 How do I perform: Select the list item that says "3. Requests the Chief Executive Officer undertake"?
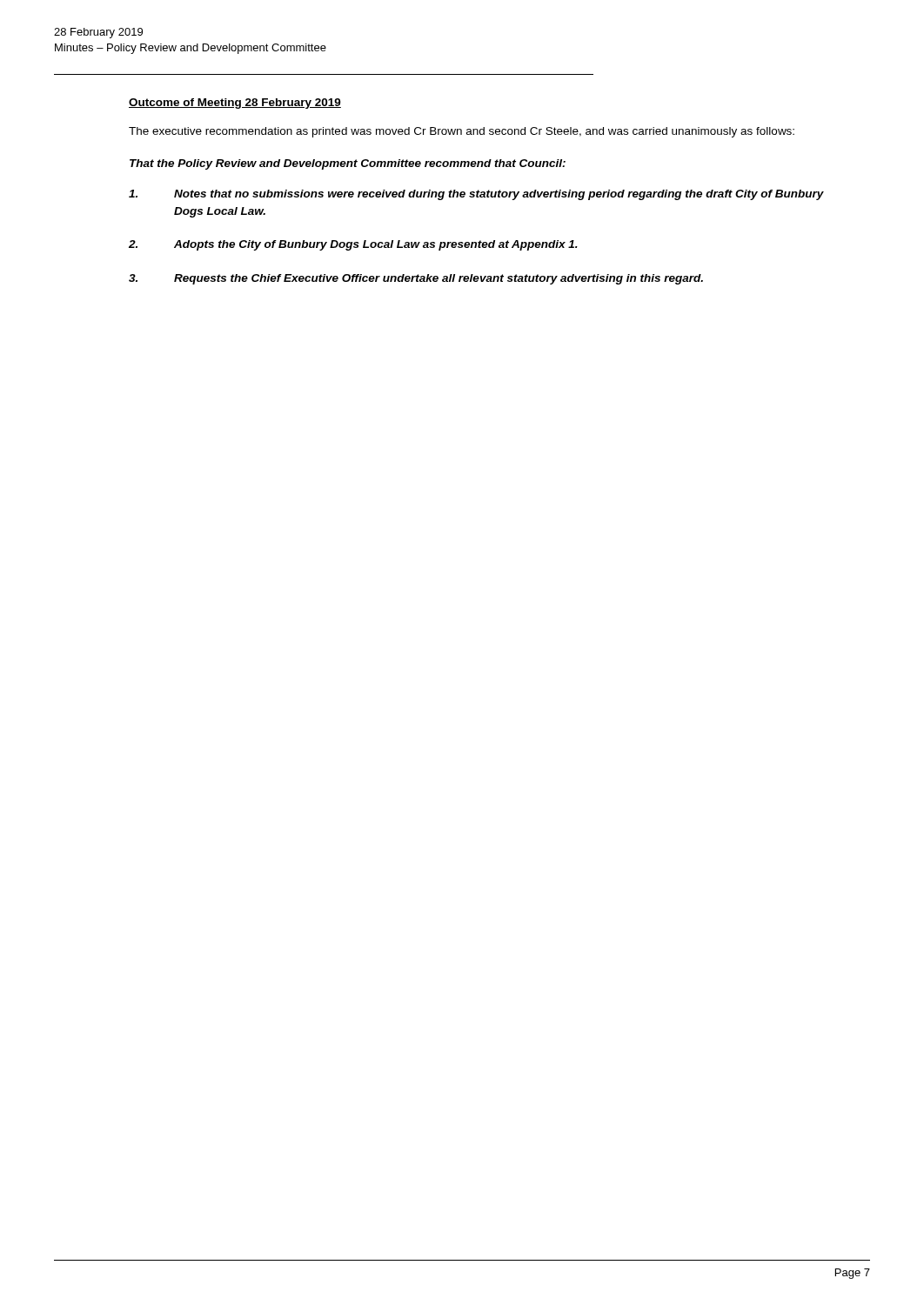492,278
